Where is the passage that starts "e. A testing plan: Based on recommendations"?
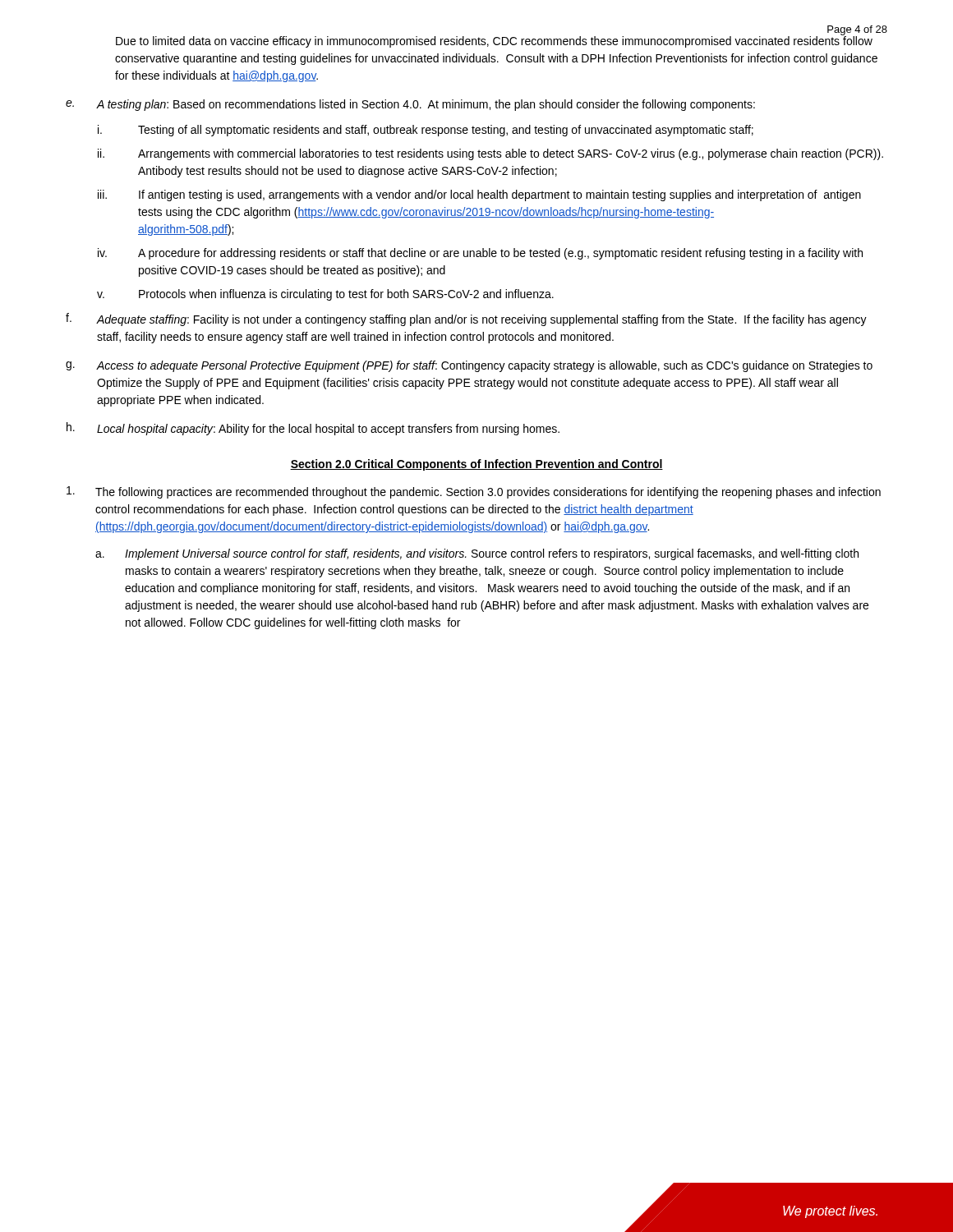This screenshot has width=953, height=1232. 476,105
